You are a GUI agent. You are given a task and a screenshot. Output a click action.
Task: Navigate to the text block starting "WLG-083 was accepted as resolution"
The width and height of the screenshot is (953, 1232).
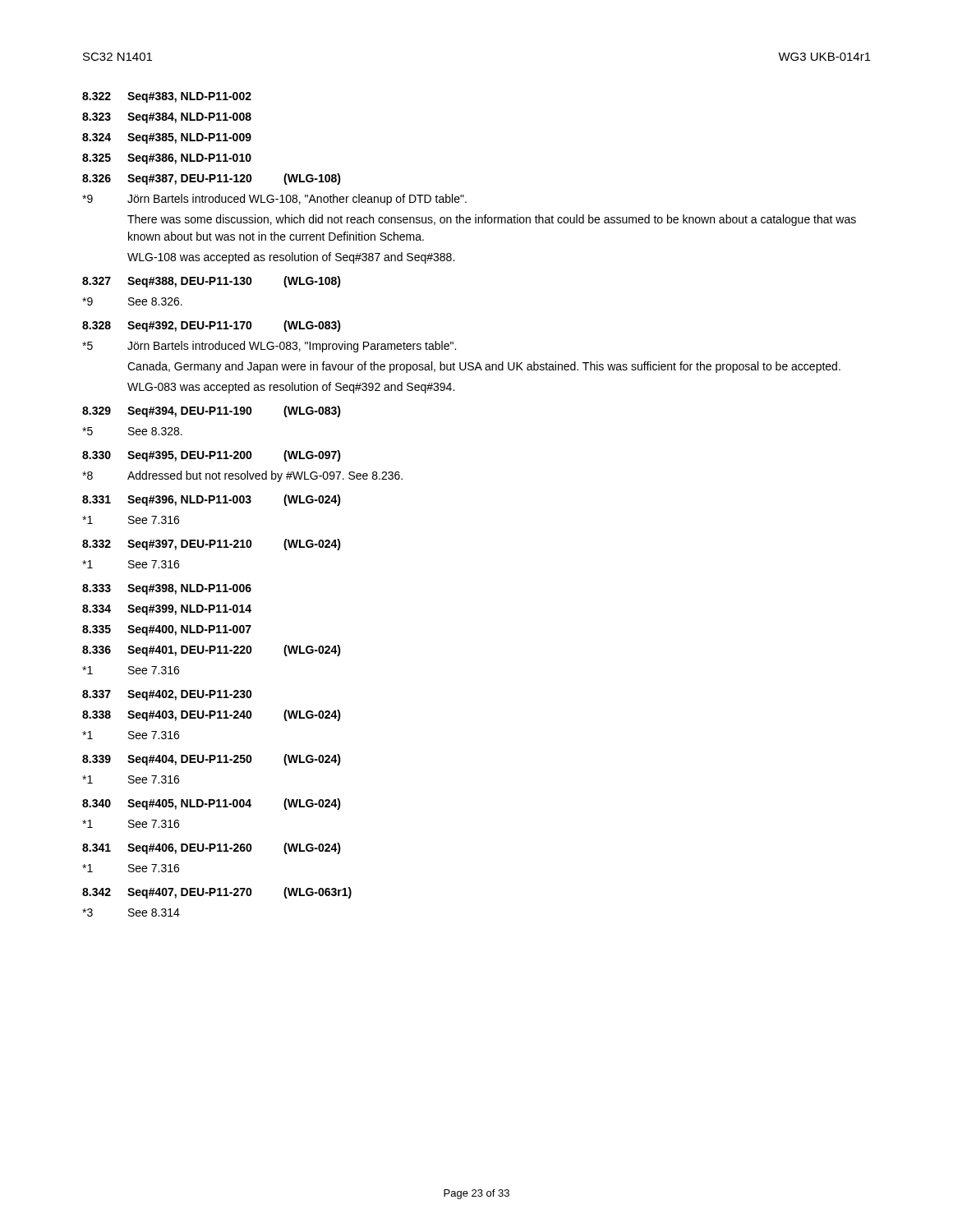point(291,387)
